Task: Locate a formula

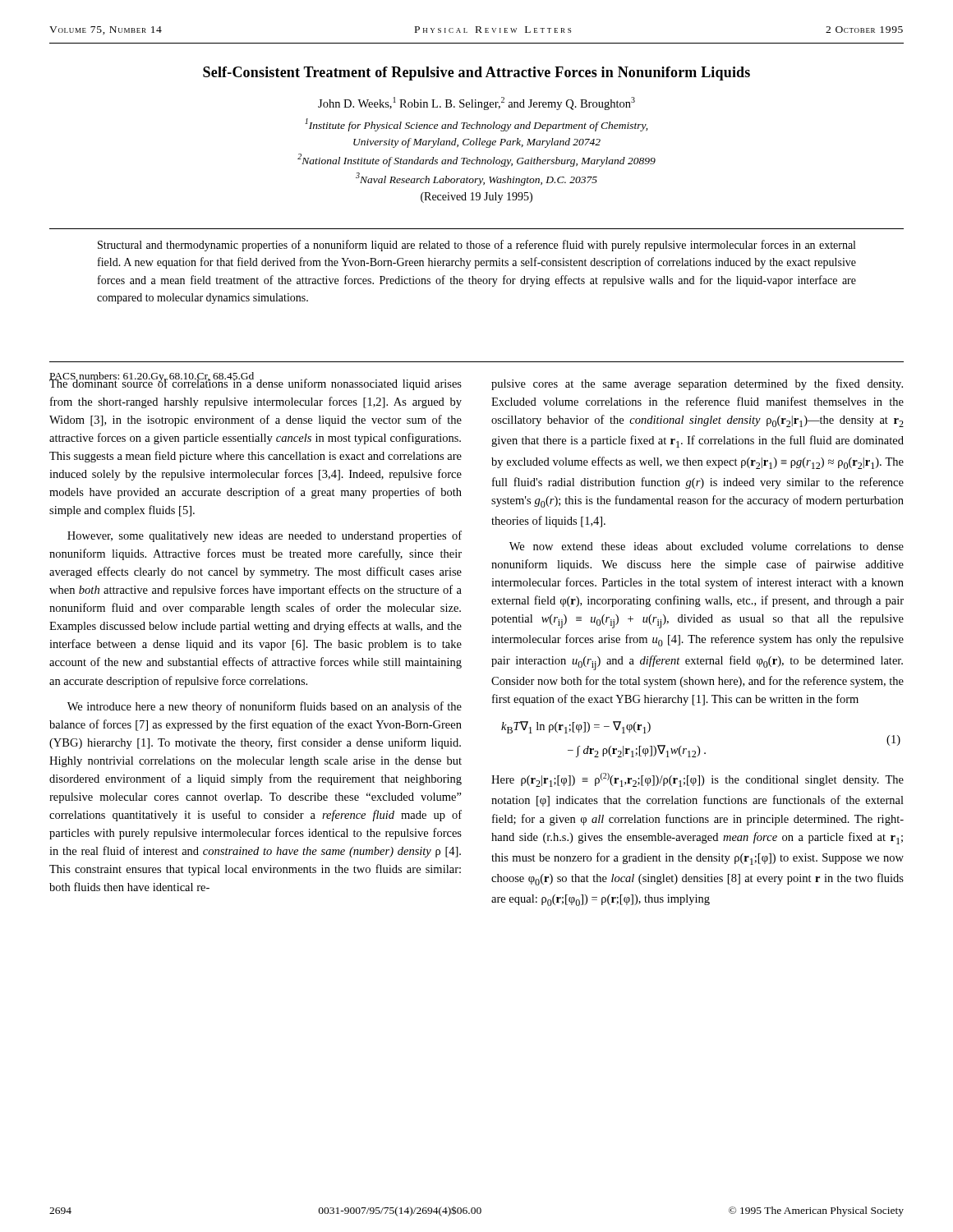Action: pos(702,739)
